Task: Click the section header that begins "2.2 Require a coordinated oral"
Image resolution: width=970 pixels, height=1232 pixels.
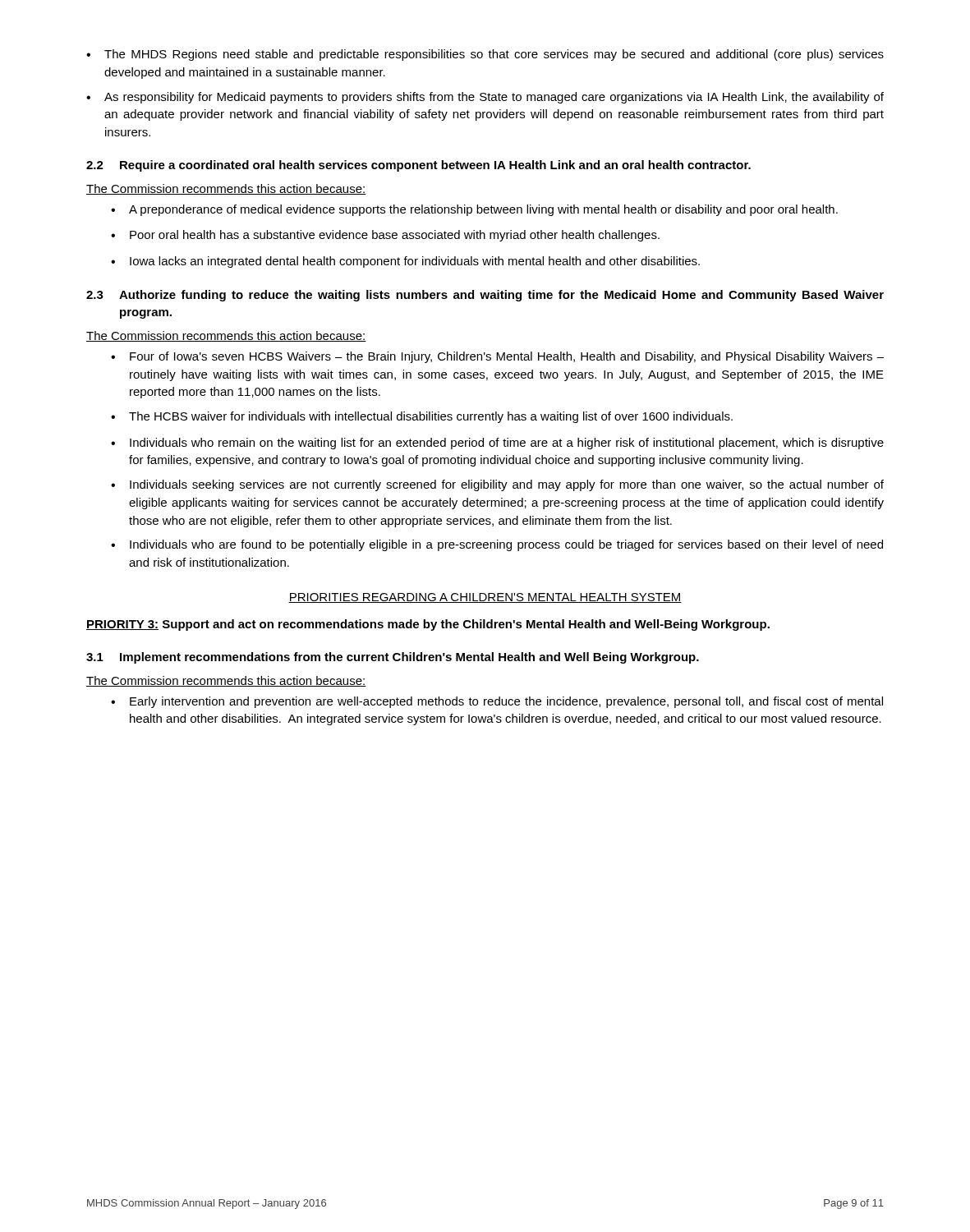Action: [x=485, y=164]
